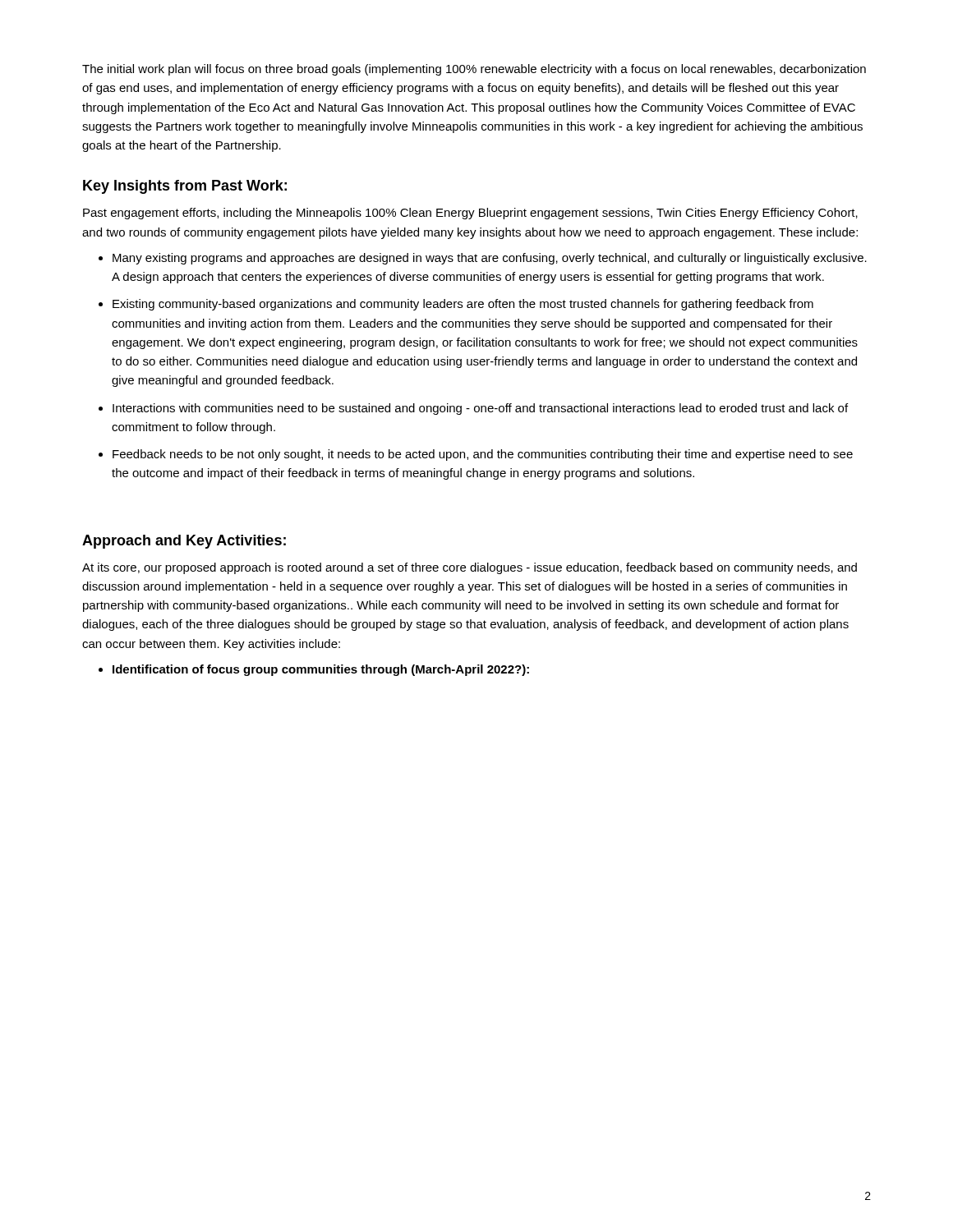Find the passage starting "At its core, our proposed approach"
The image size is (953, 1232).
[470, 605]
